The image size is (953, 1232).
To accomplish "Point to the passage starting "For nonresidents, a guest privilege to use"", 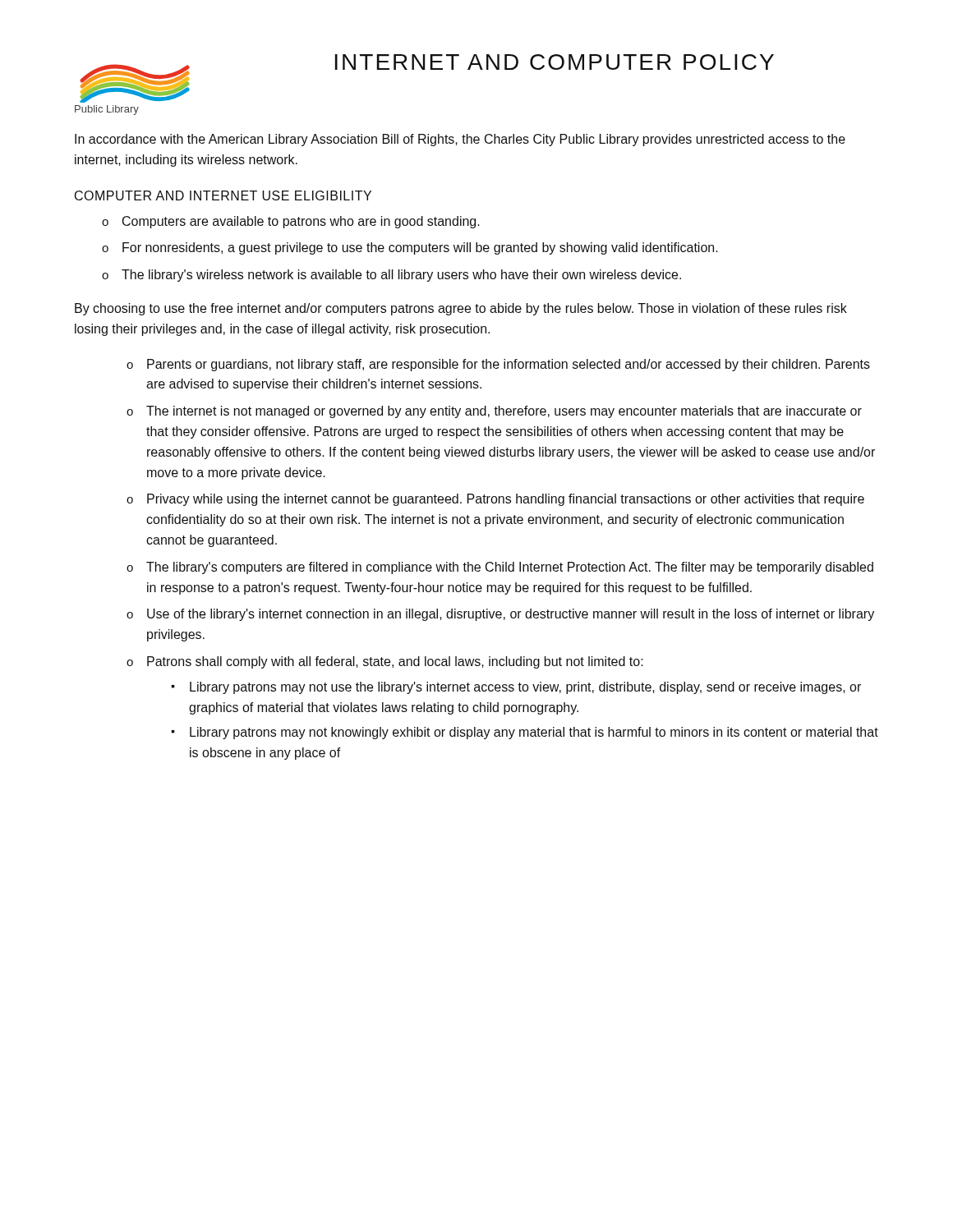I will pyautogui.click(x=420, y=248).
